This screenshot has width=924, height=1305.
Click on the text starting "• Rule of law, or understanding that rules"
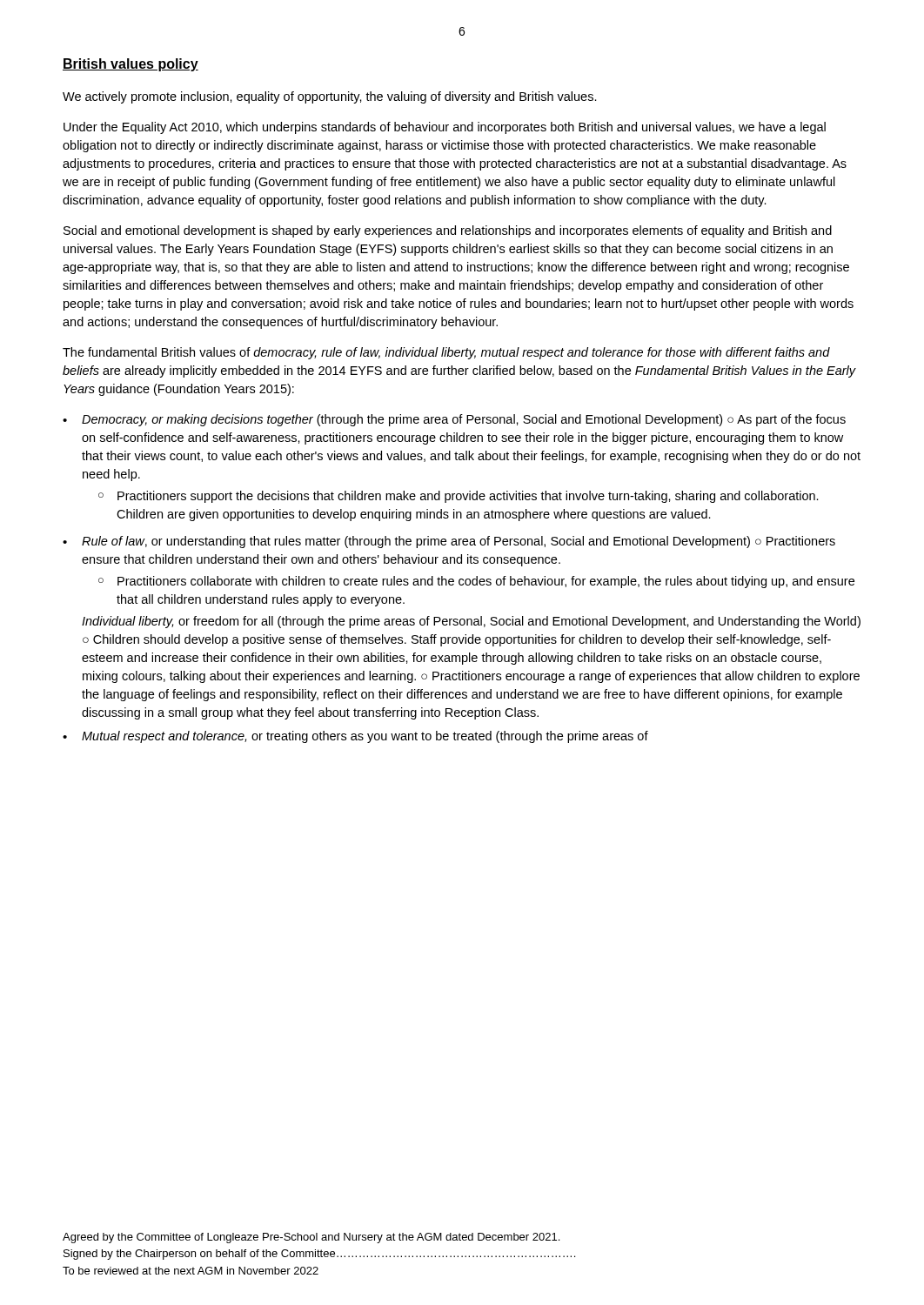pos(462,628)
